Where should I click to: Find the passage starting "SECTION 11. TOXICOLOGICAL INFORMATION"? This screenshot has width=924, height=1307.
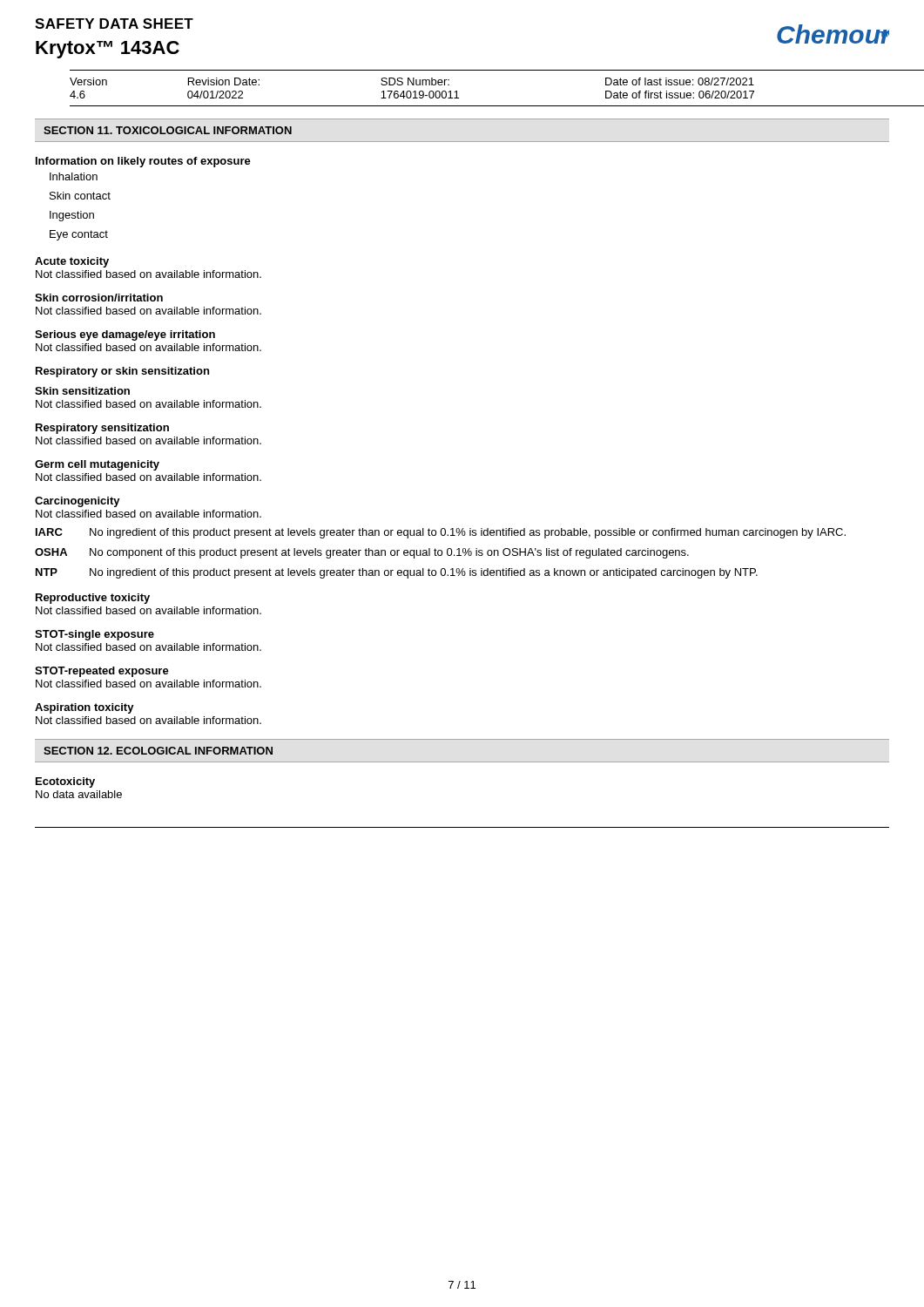click(168, 130)
